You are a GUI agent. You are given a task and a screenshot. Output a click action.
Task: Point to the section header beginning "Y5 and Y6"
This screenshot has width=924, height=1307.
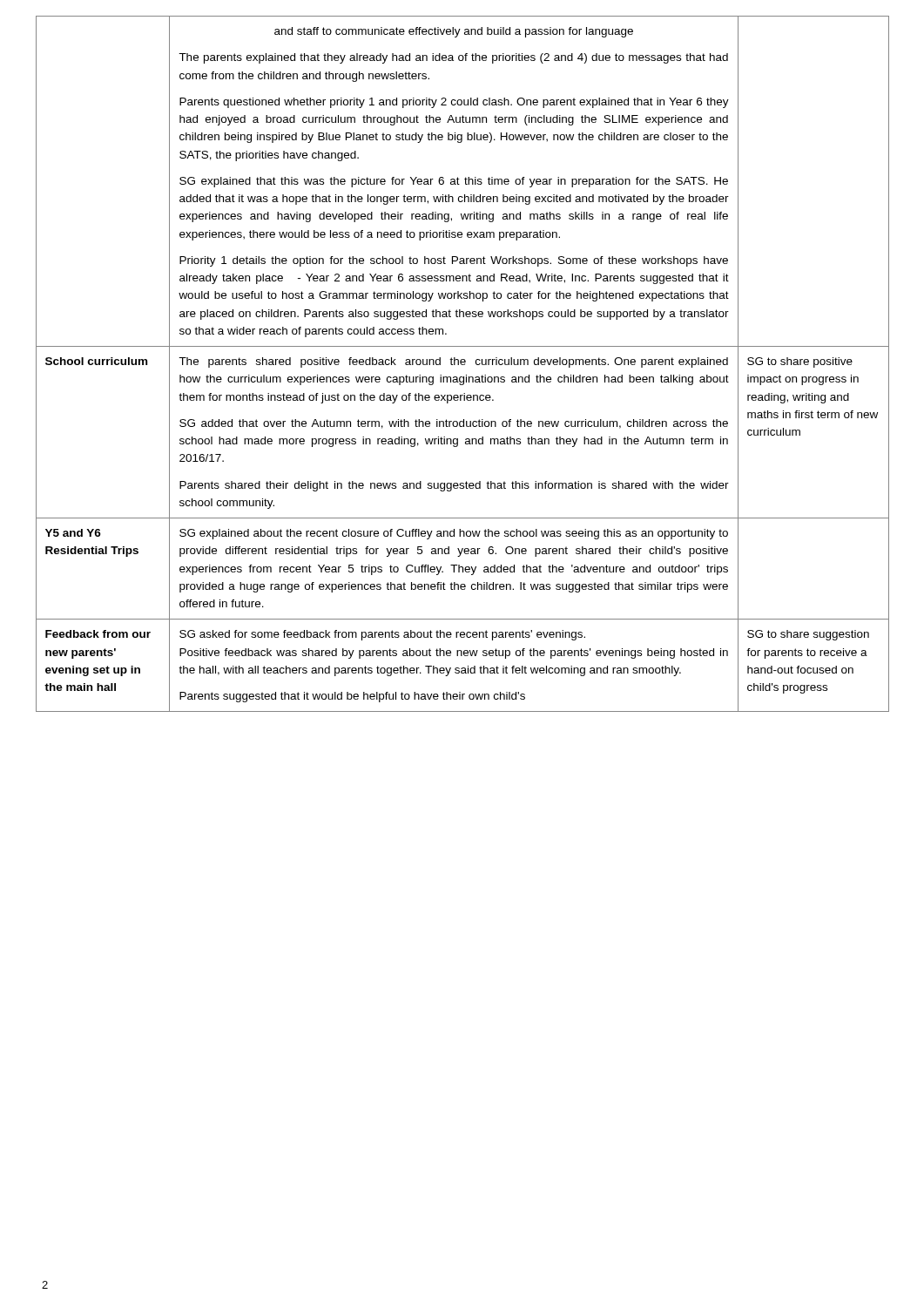click(x=92, y=542)
